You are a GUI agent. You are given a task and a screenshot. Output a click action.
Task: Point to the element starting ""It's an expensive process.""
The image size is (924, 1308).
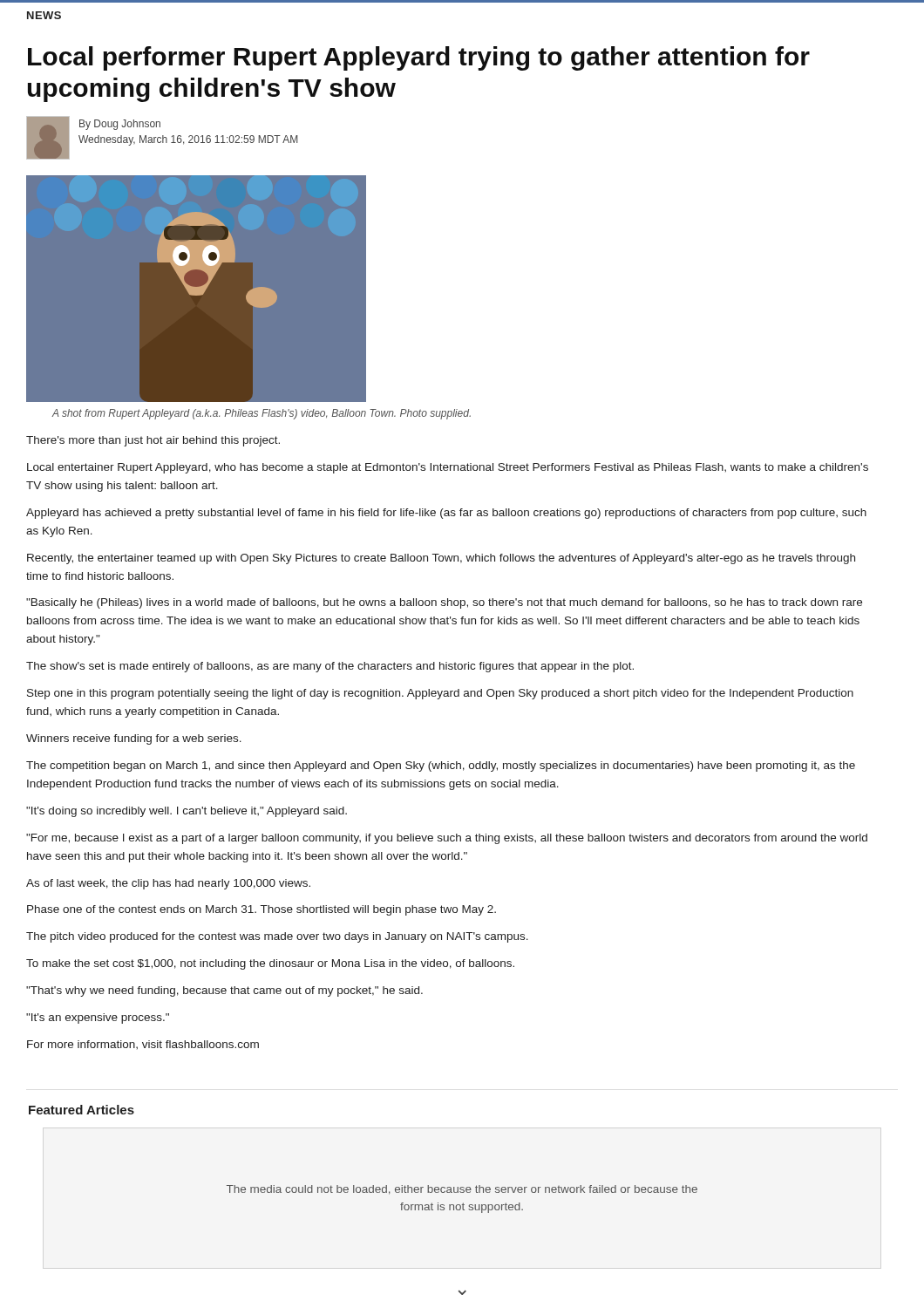(x=98, y=1017)
